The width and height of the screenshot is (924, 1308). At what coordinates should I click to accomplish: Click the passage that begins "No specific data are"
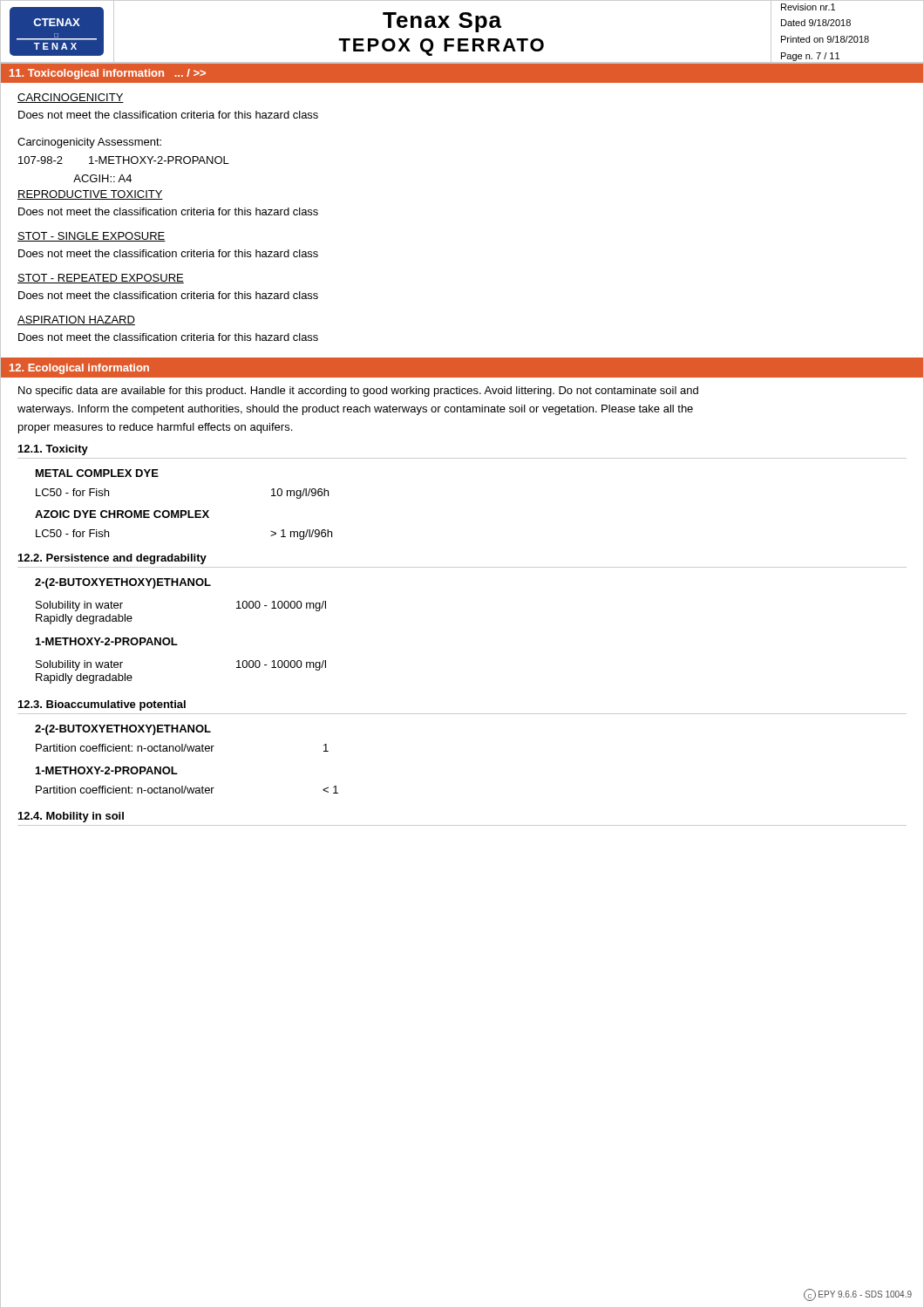tap(358, 408)
